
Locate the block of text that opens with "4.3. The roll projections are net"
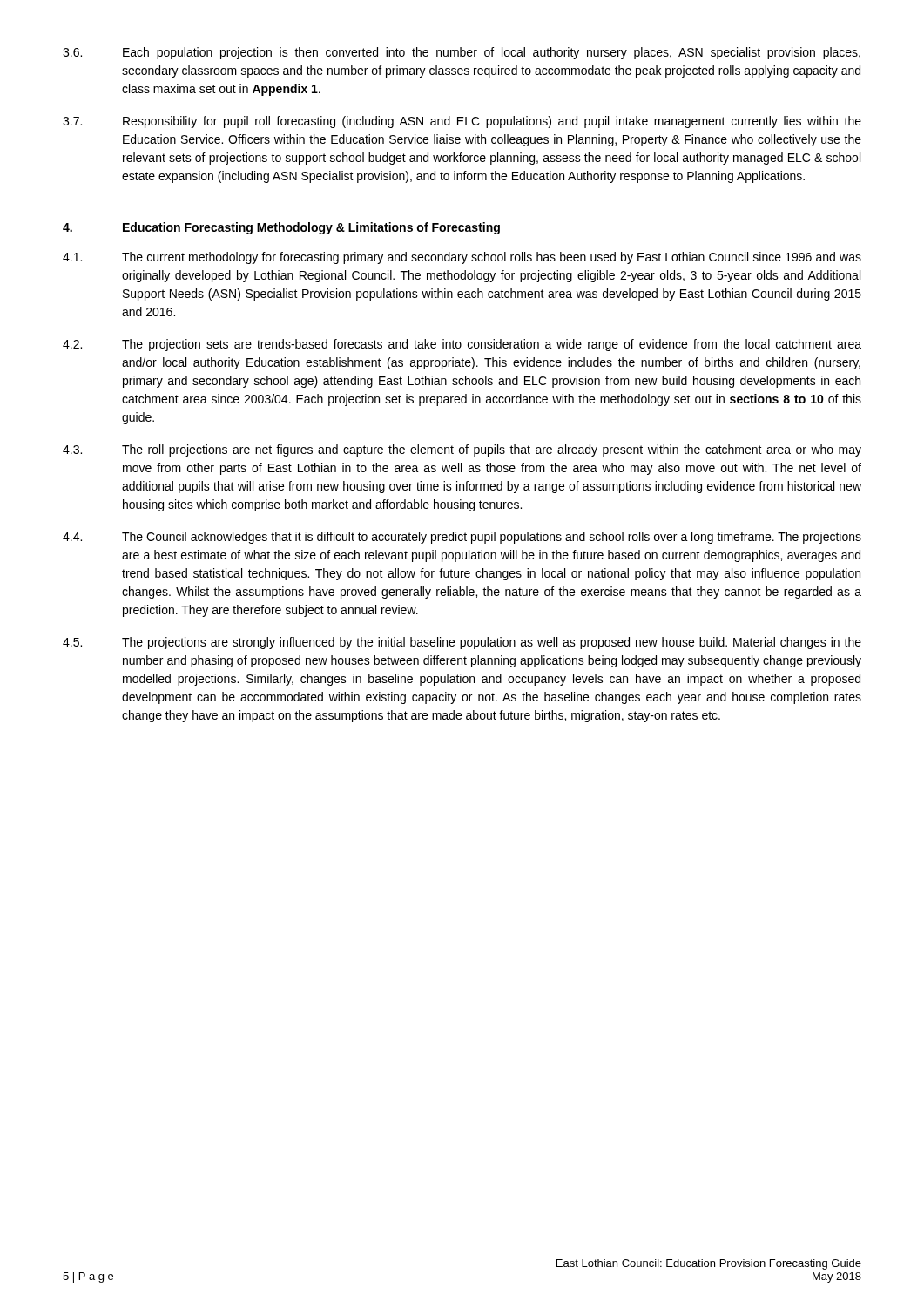[462, 477]
